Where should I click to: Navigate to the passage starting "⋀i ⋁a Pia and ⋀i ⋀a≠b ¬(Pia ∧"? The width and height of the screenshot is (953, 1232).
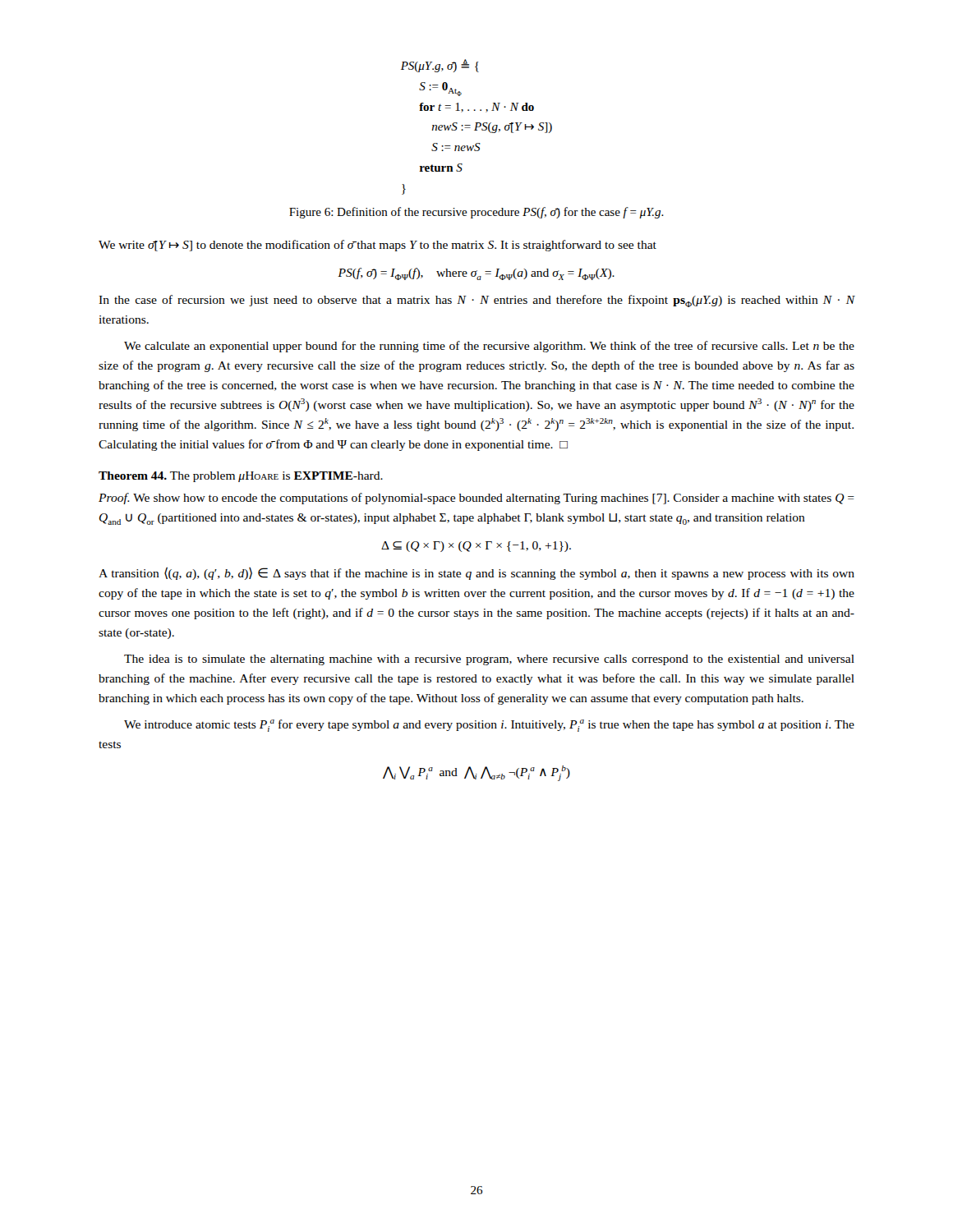click(476, 772)
